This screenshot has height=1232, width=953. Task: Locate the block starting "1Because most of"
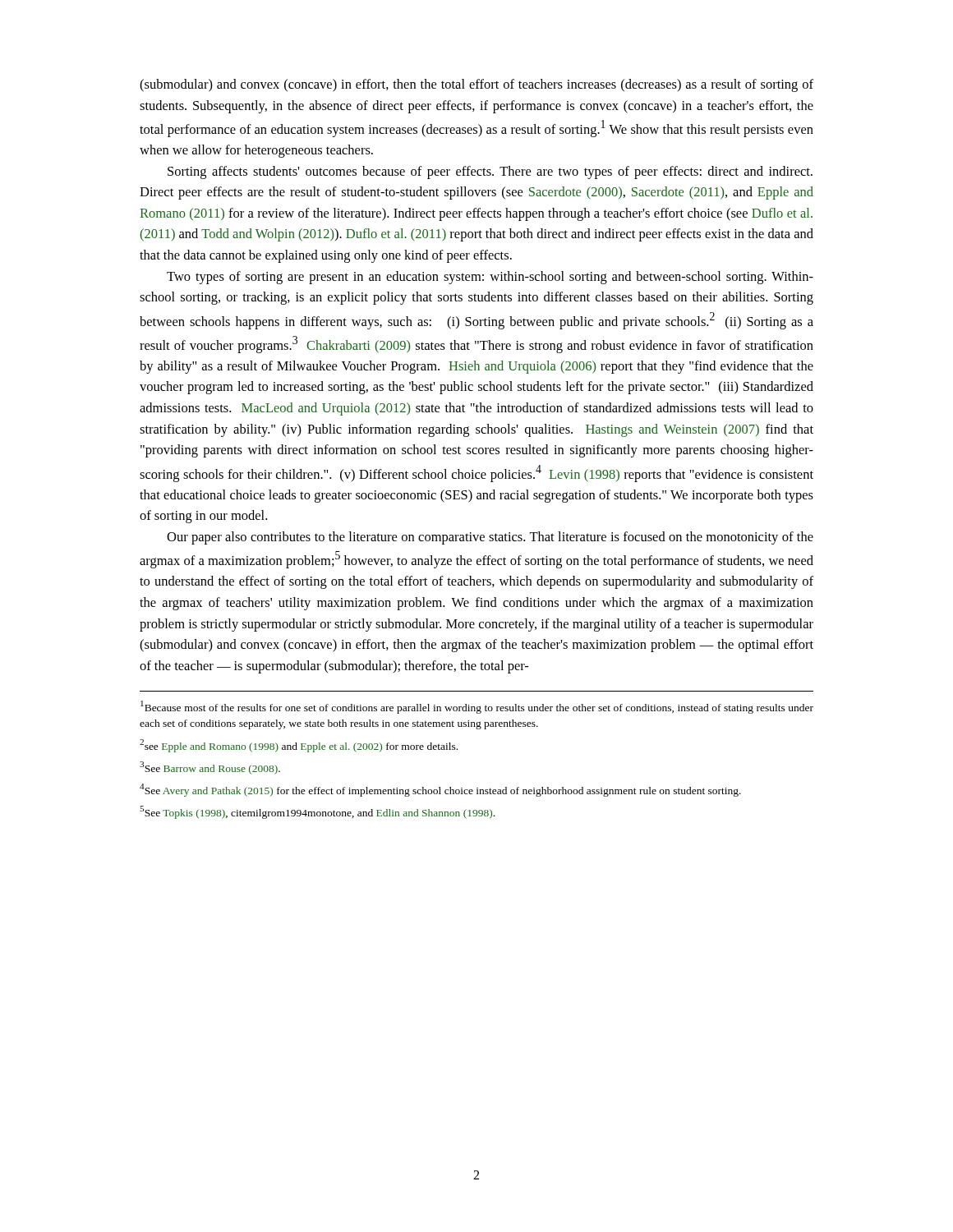476,714
